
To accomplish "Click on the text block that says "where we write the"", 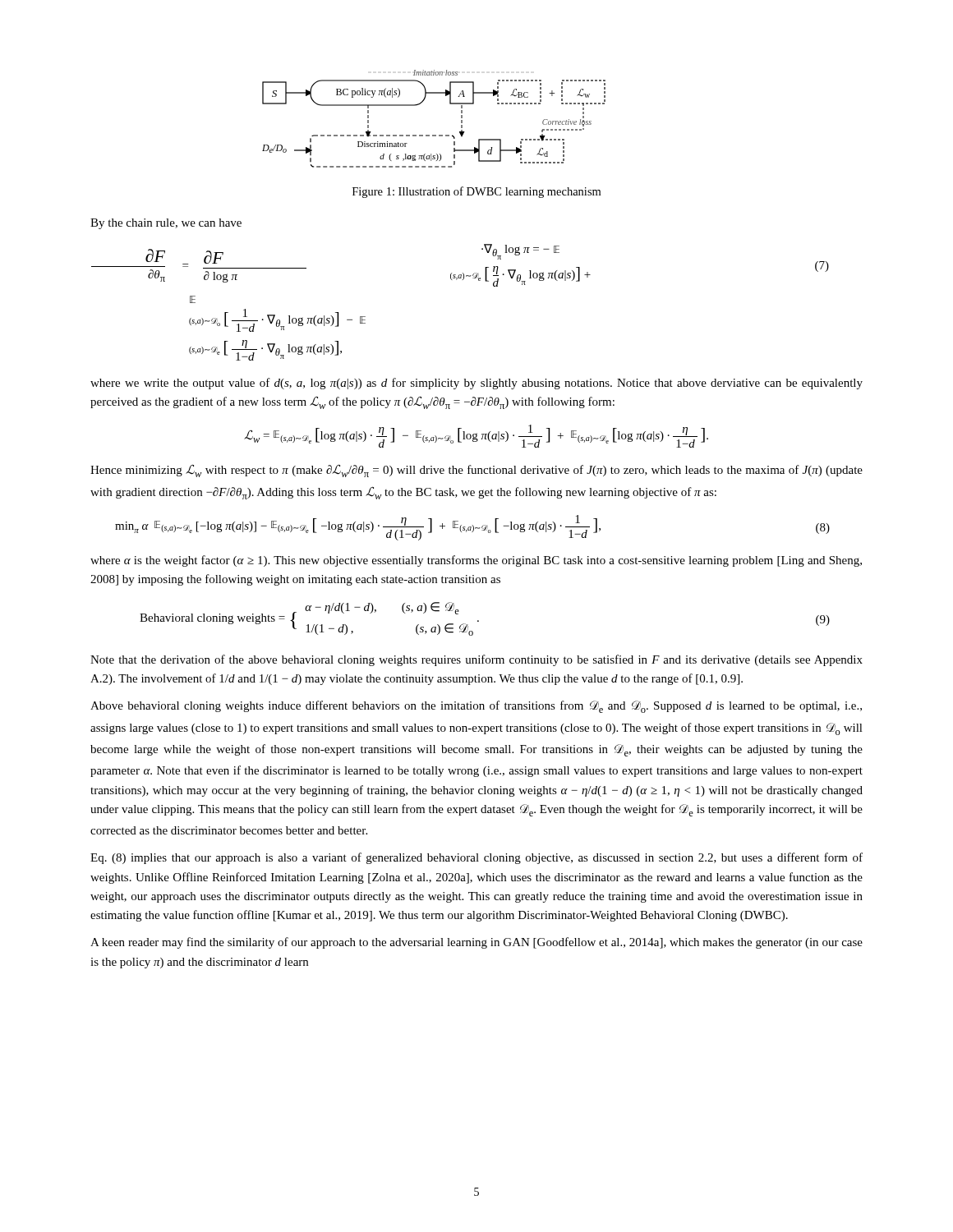I will pyautogui.click(x=476, y=394).
